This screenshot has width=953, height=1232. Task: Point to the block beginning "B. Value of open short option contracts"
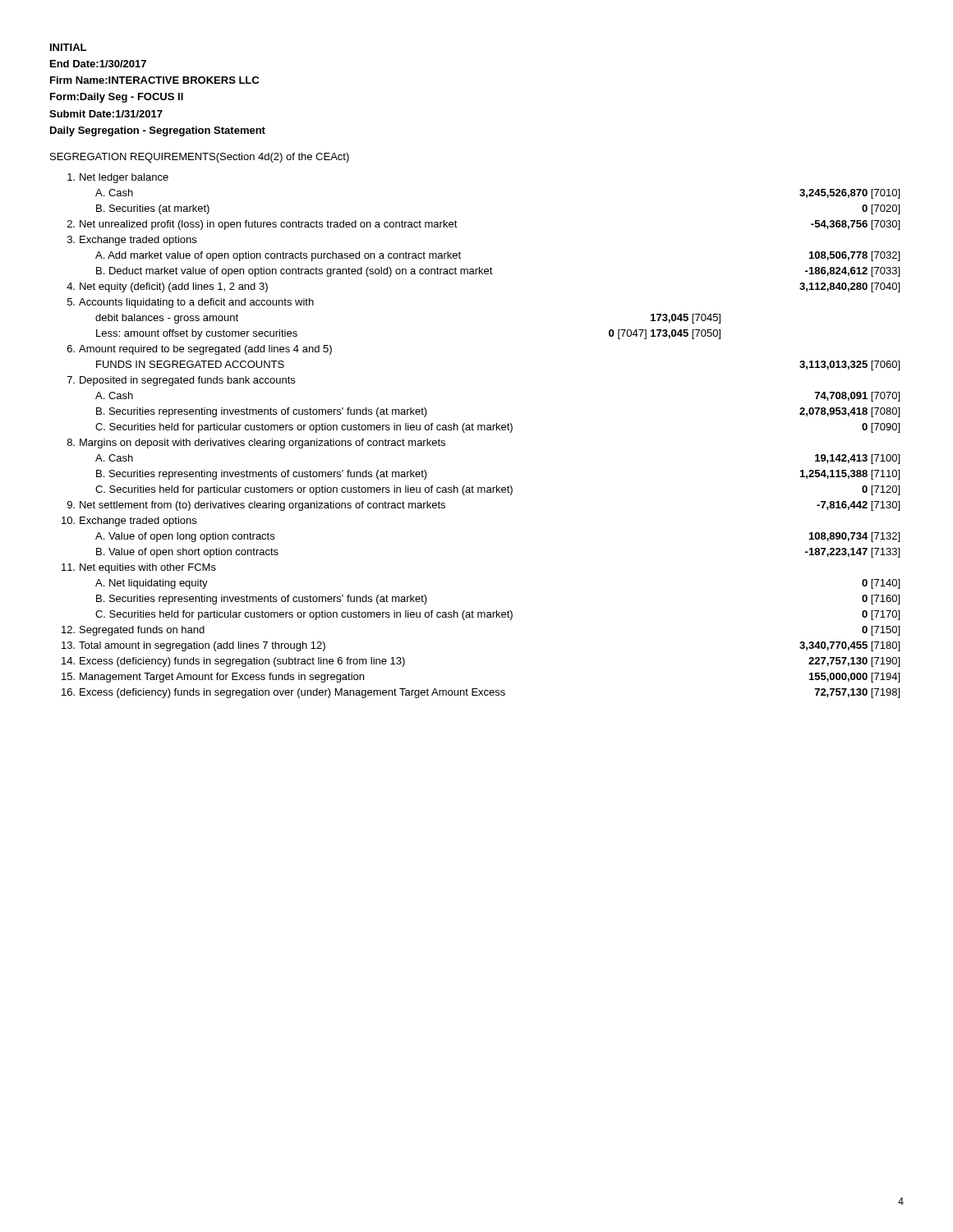point(184,552)
